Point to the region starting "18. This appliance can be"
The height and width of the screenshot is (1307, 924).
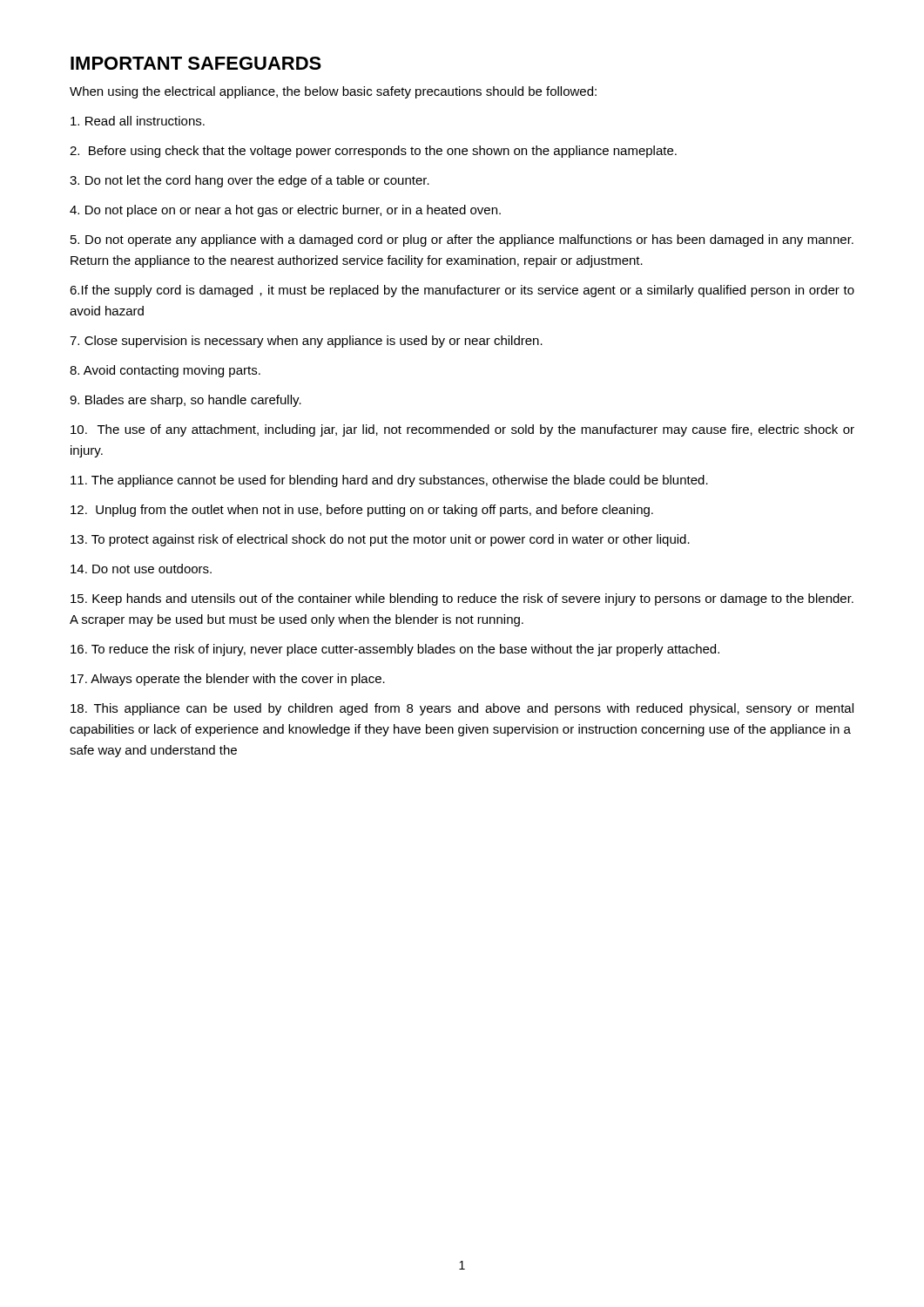462,728
